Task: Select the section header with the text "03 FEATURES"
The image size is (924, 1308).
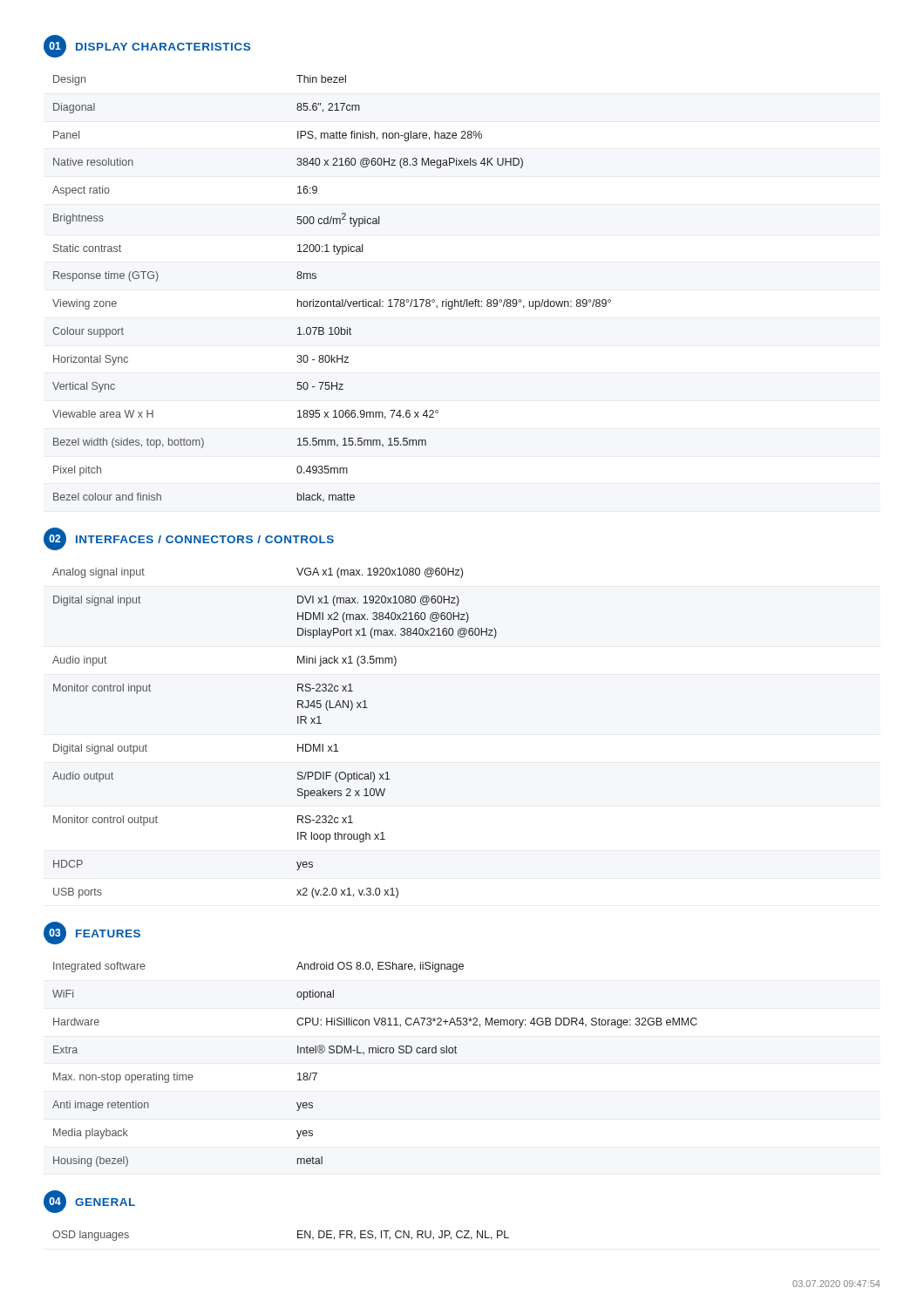Action: pyautogui.click(x=92, y=933)
